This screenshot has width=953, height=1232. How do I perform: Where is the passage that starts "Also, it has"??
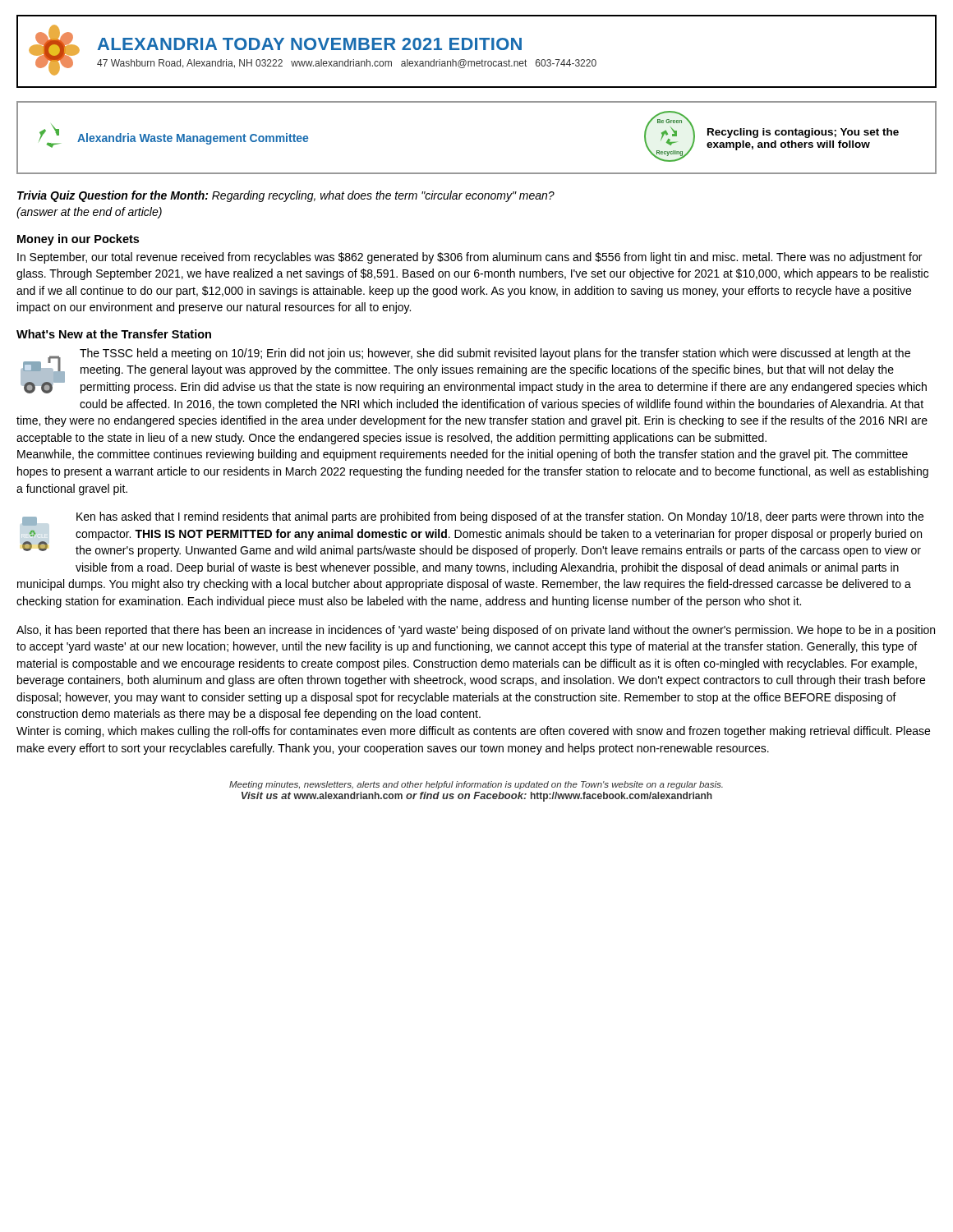pos(476,689)
